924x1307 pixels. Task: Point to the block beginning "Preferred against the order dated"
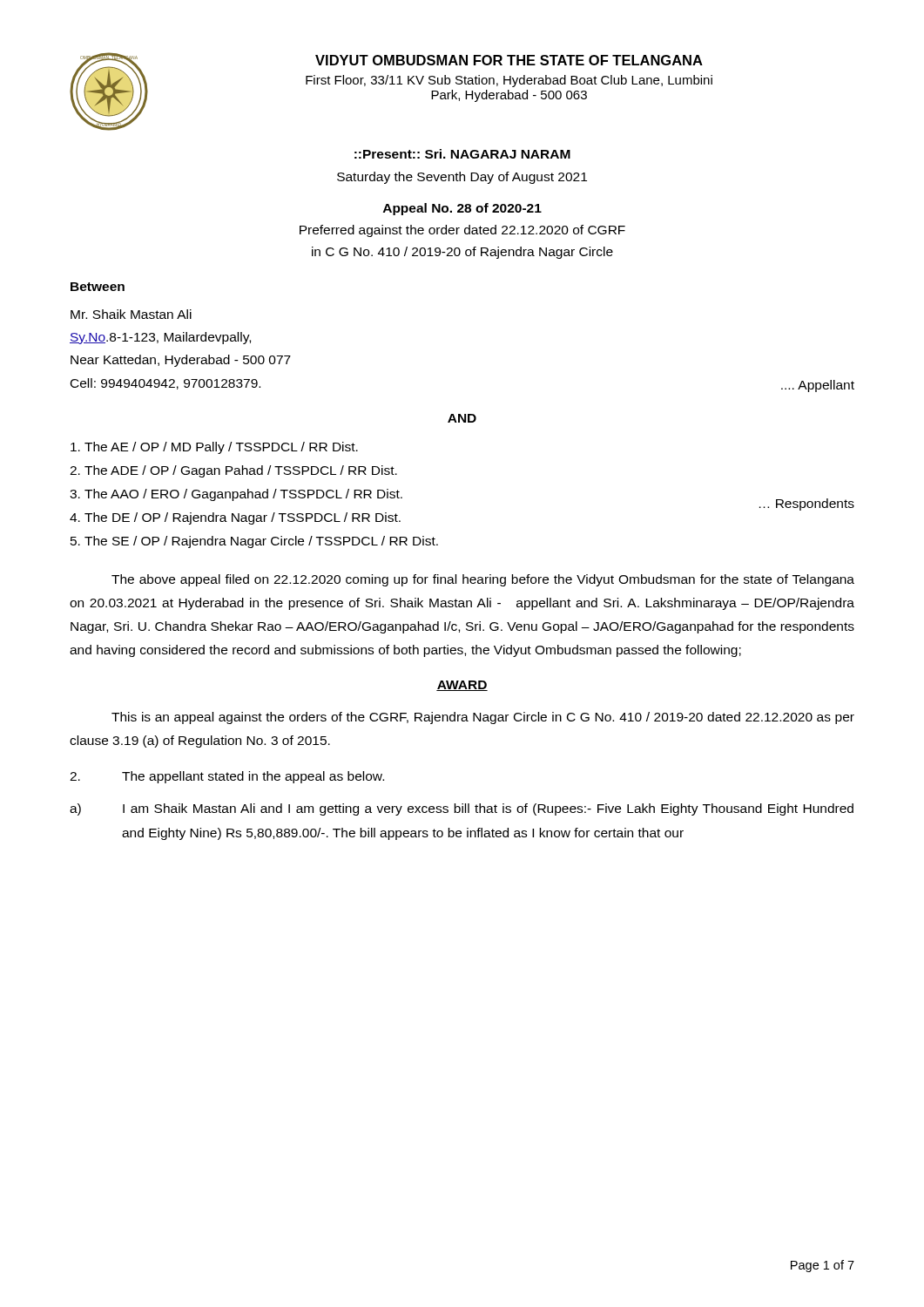(462, 240)
